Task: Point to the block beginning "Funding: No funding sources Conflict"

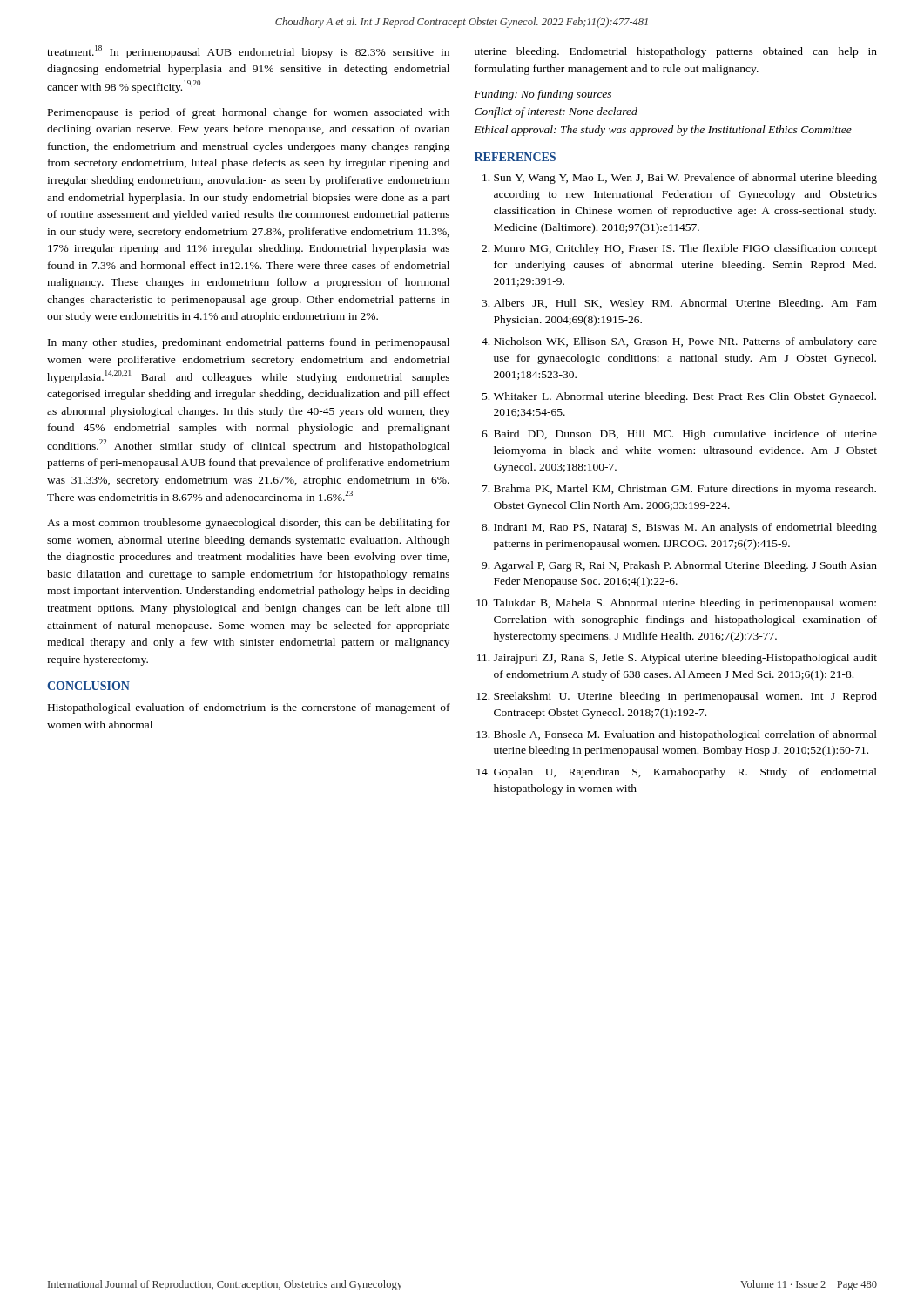Action: coord(543,95)
